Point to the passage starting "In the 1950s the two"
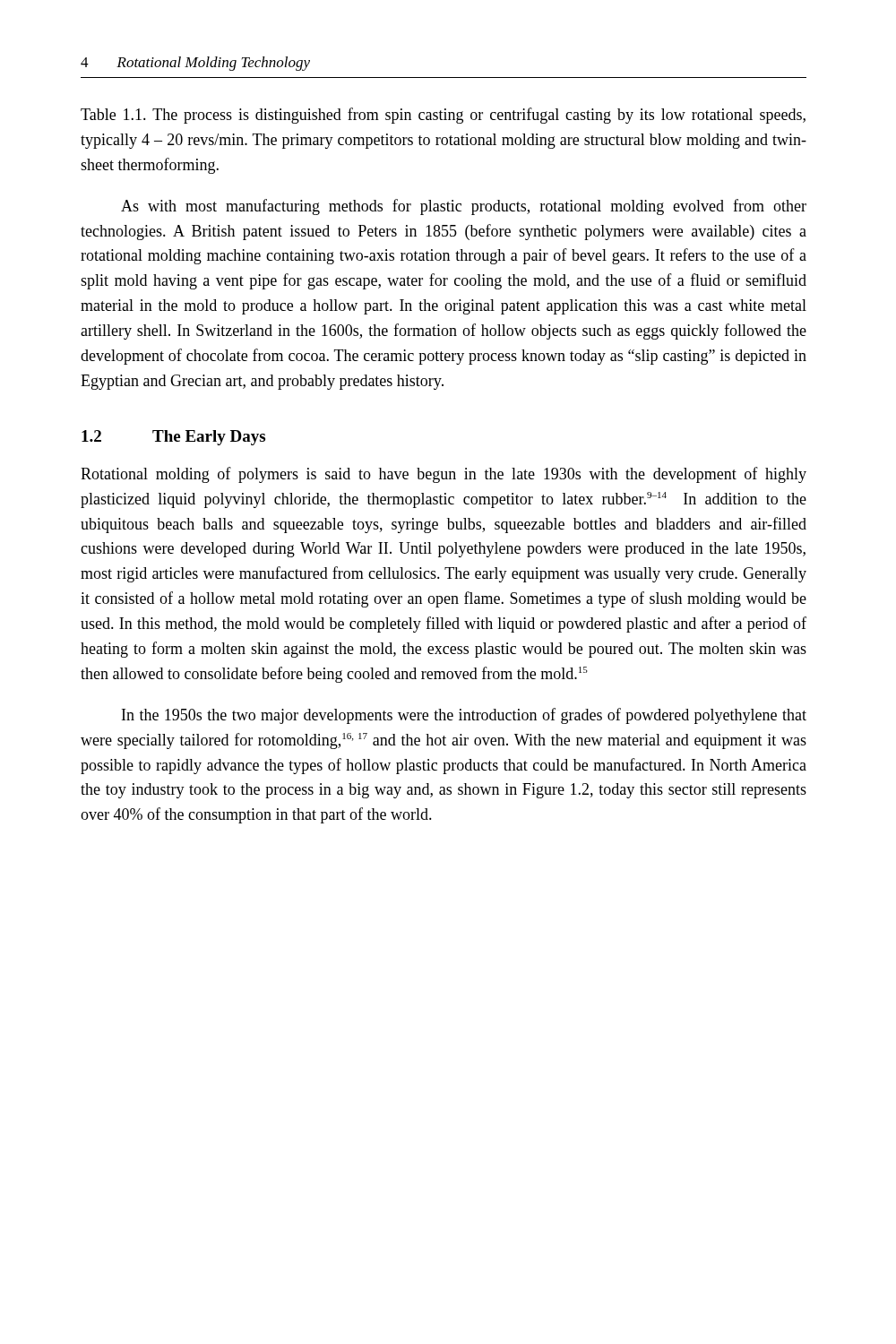The height and width of the screenshot is (1344, 896). pos(444,765)
